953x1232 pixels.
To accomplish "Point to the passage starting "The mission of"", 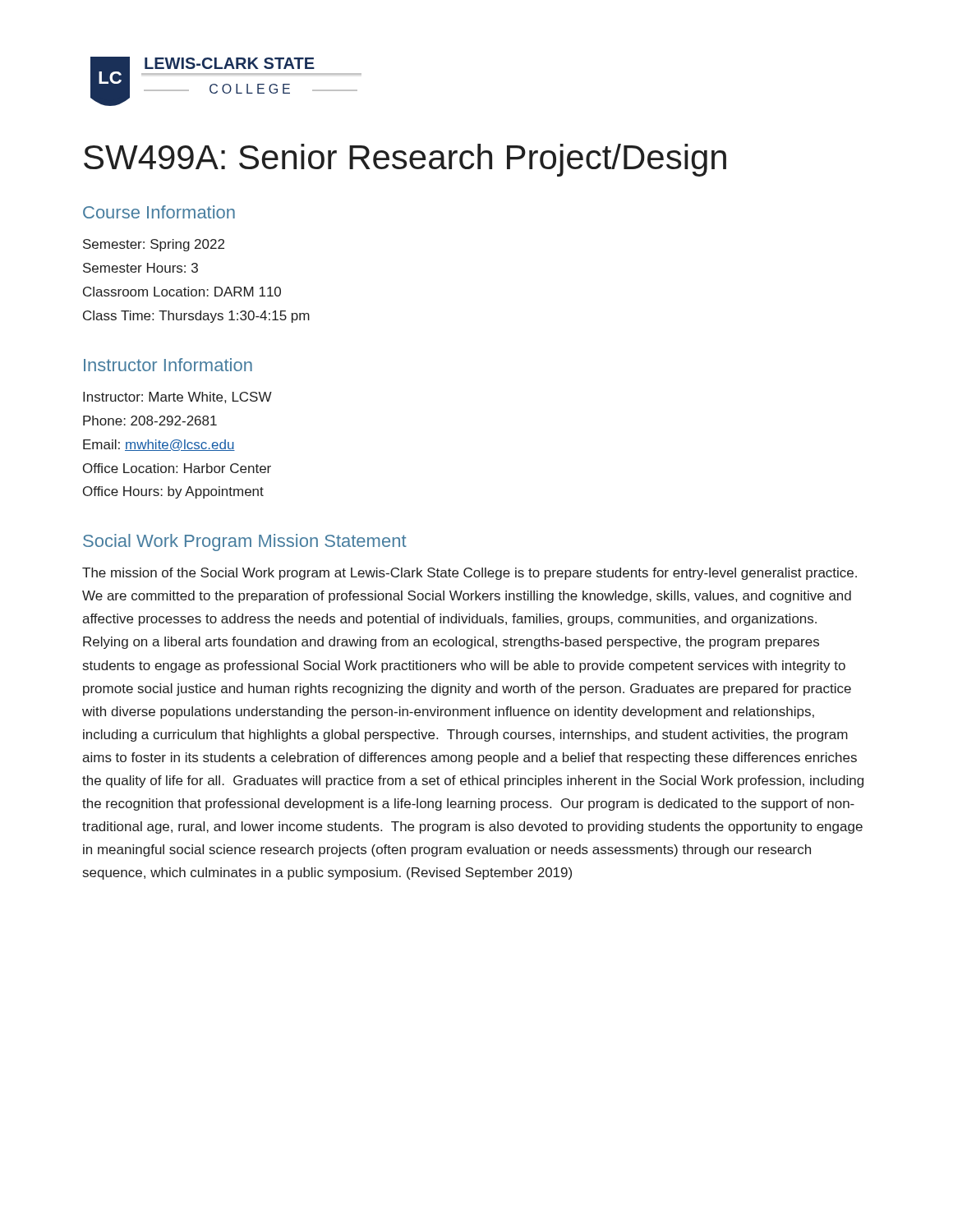I will (x=473, y=723).
